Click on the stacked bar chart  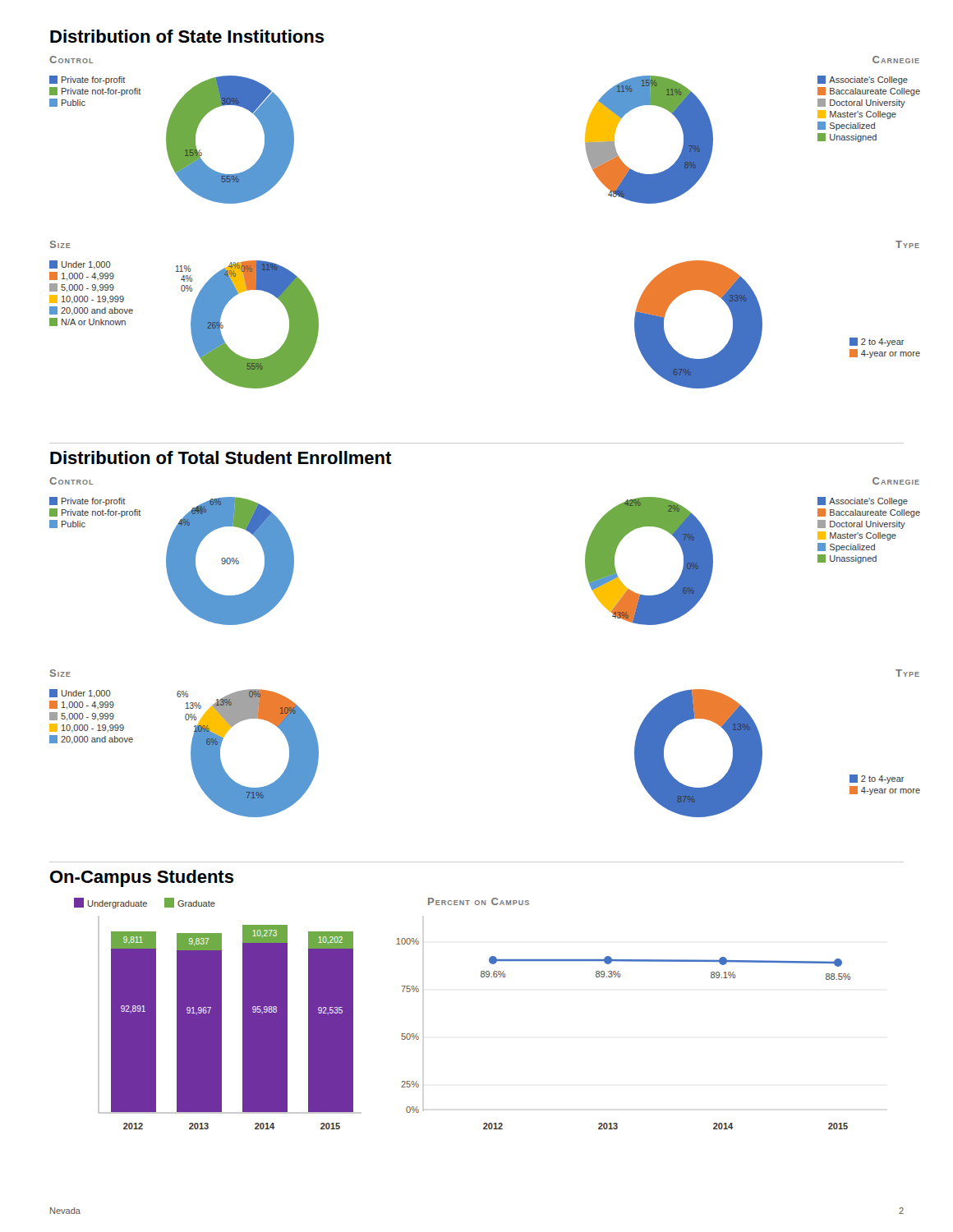[214, 1027]
